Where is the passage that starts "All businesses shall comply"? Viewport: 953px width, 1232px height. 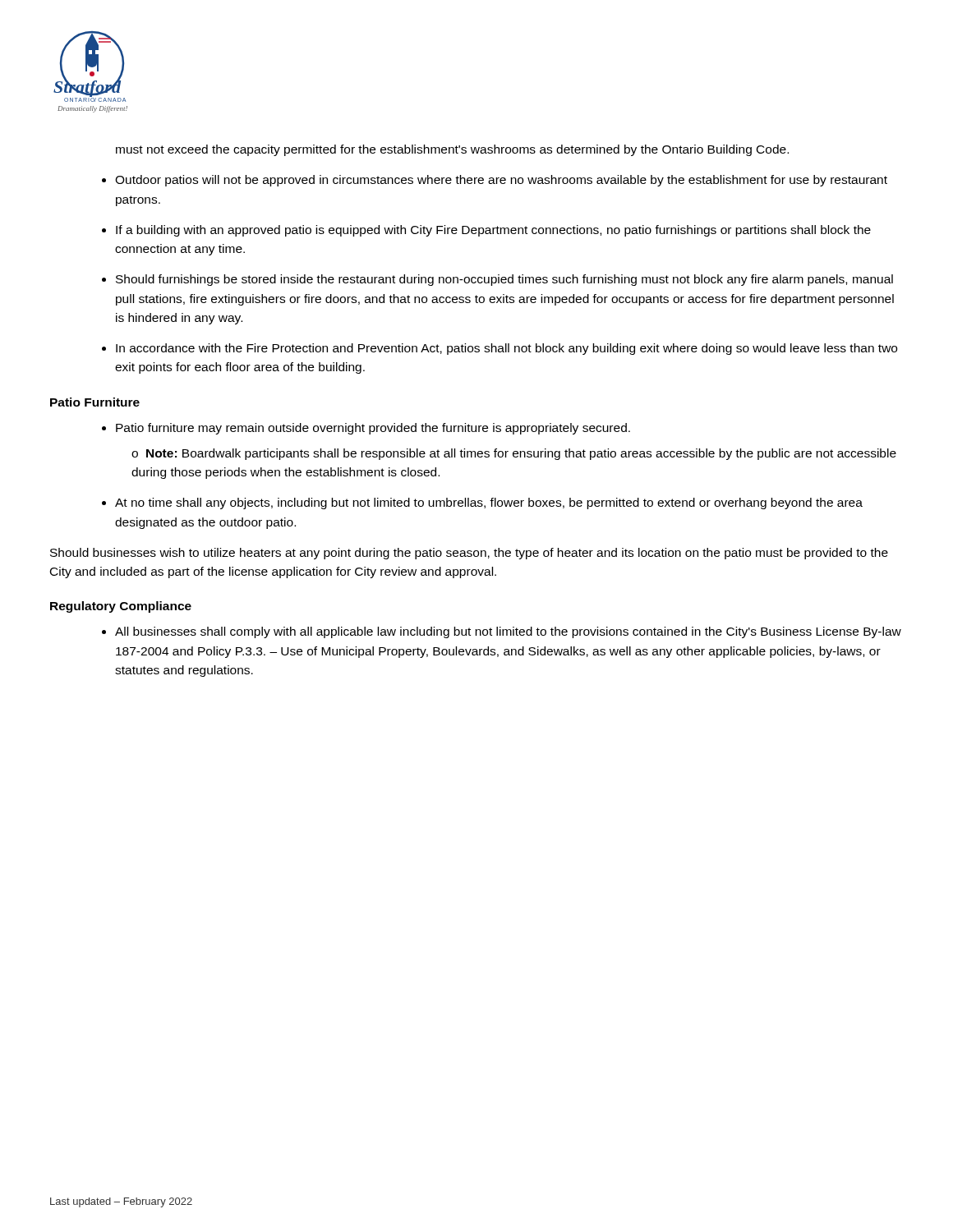508,650
